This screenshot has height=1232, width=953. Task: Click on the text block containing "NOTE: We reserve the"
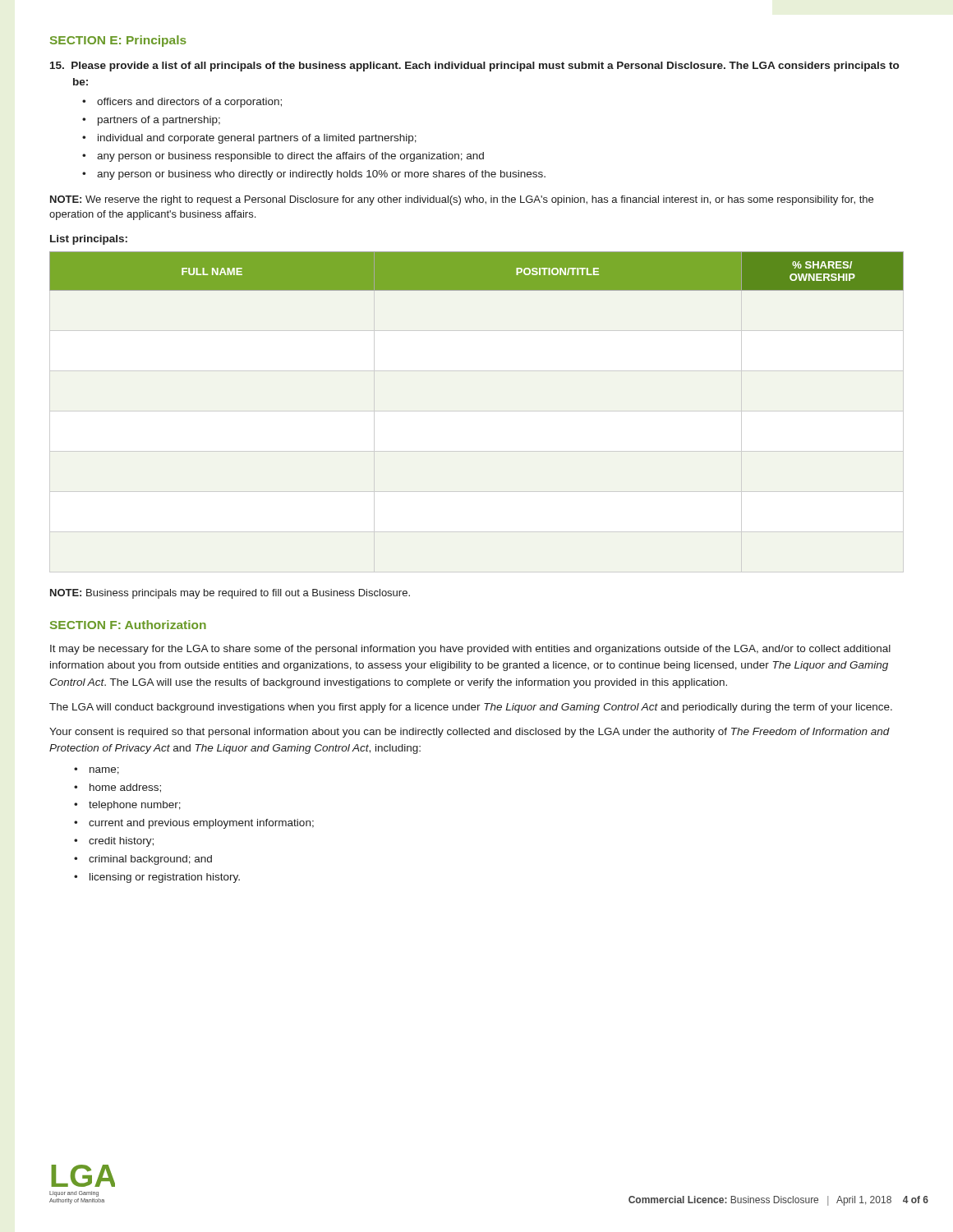(462, 207)
